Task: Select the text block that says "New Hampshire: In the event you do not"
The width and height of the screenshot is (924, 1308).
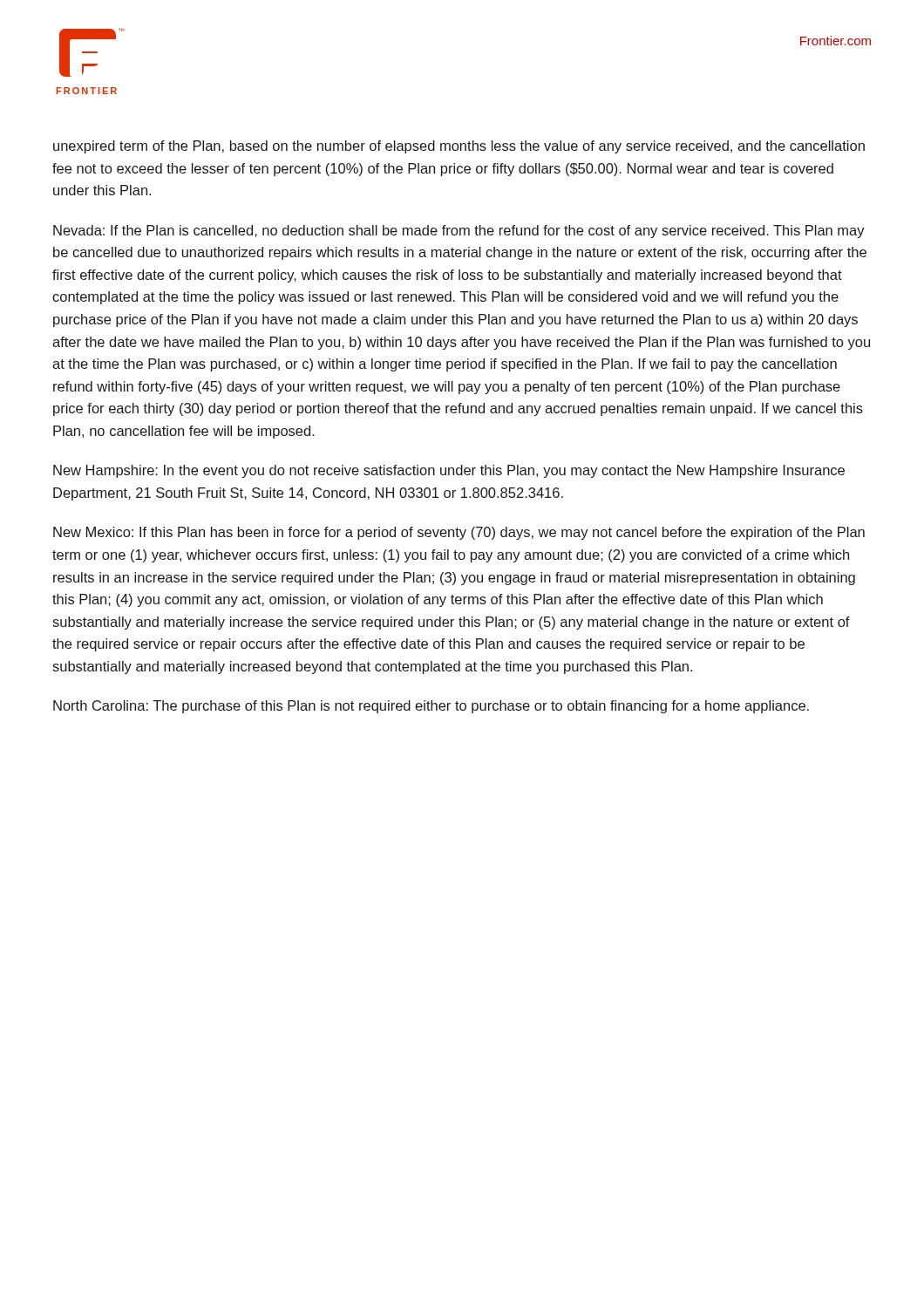Action: click(462, 482)
